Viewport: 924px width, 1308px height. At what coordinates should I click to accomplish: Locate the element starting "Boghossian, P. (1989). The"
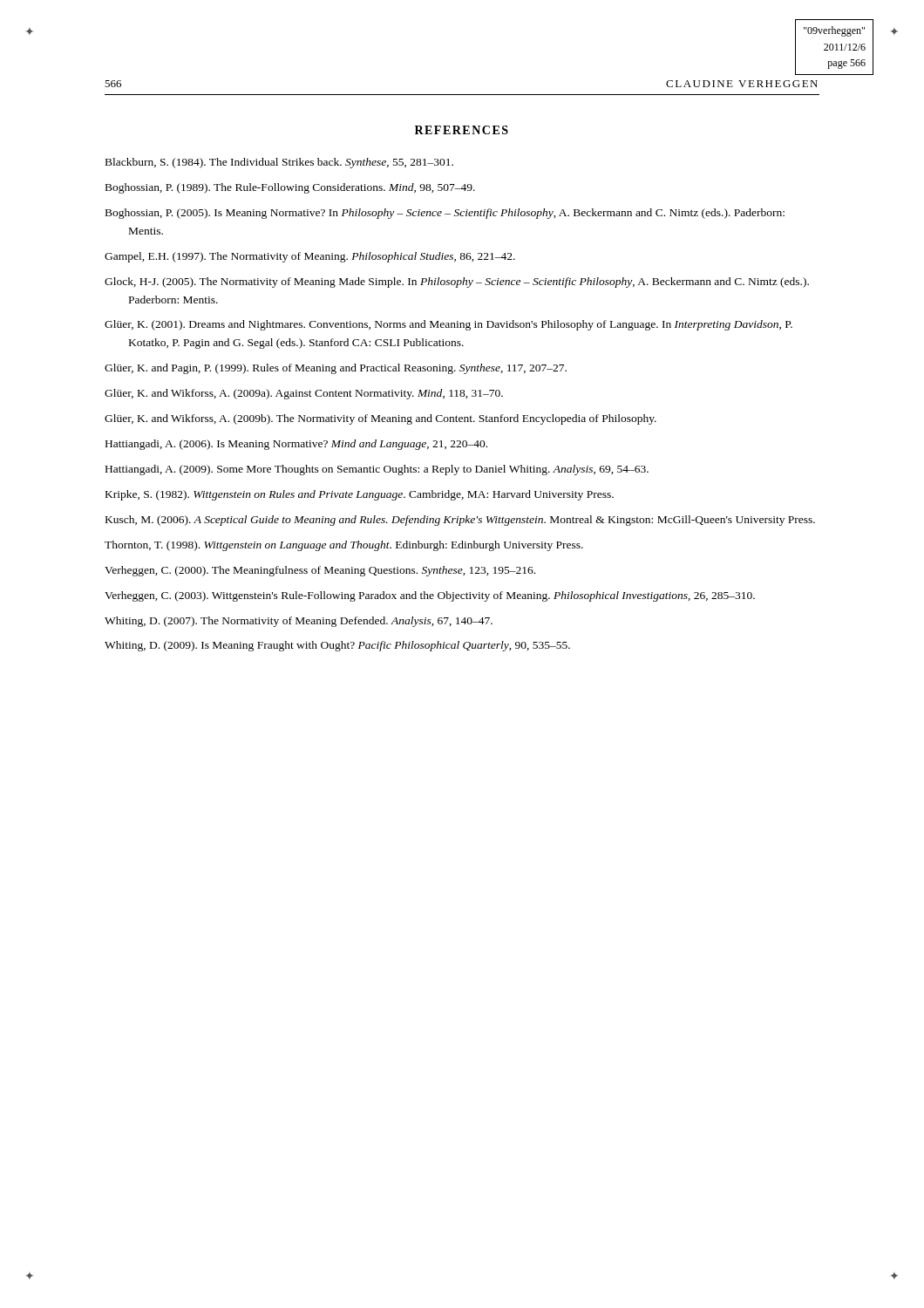pyautogui.click(x=290, y=187)
